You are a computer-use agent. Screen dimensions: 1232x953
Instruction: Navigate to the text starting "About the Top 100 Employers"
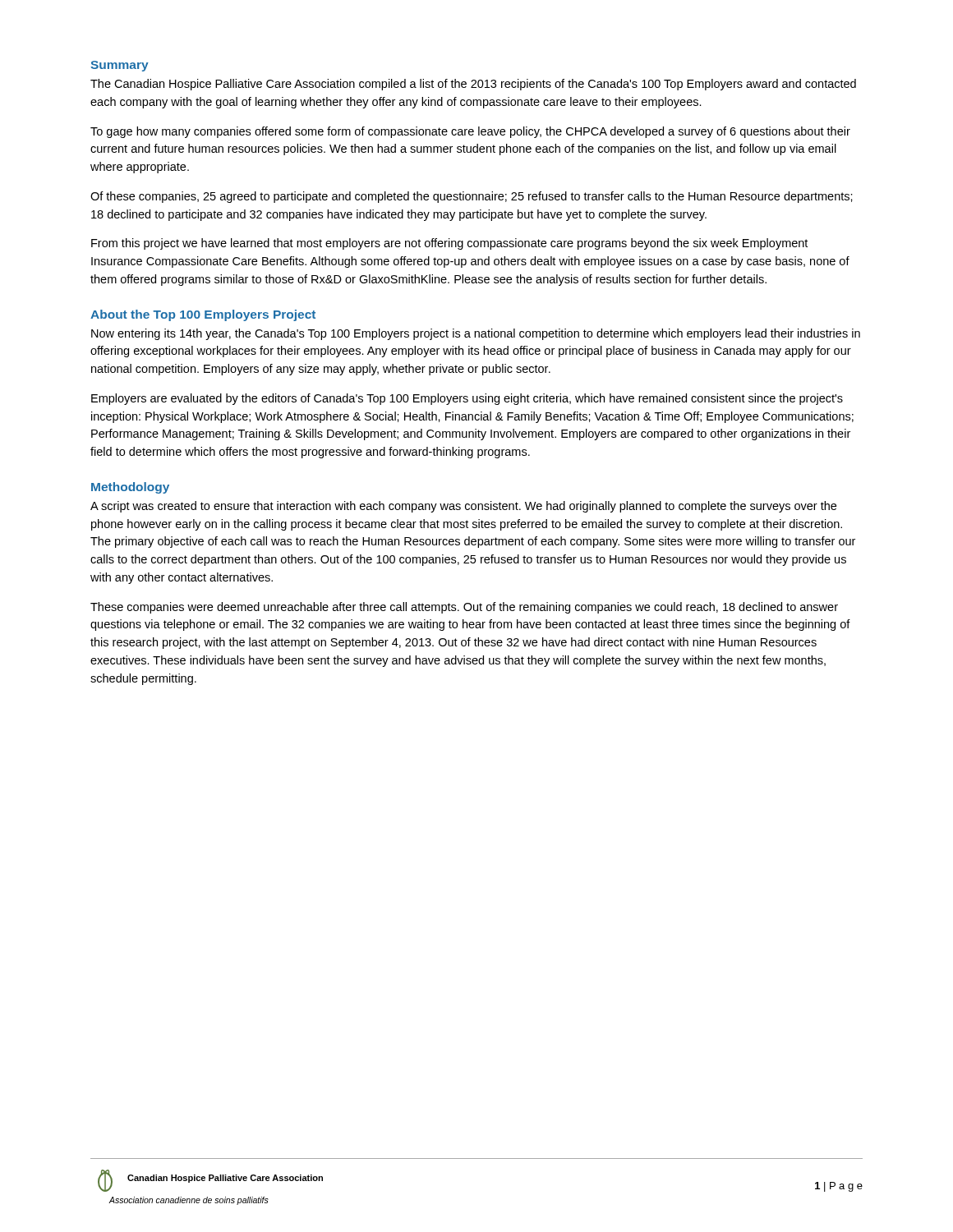(203, 314)
